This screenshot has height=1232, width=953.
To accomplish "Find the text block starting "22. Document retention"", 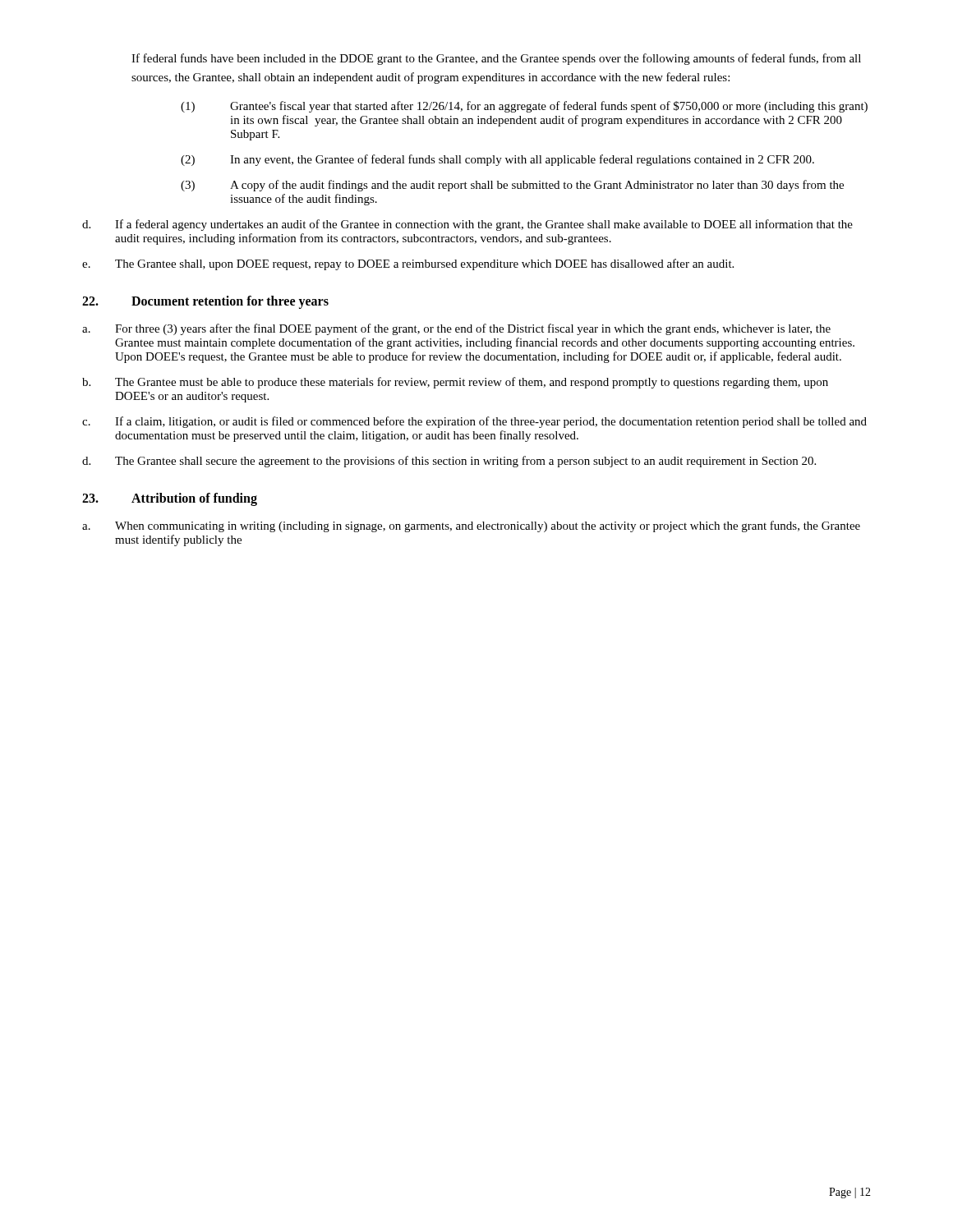I will point(205,301).
